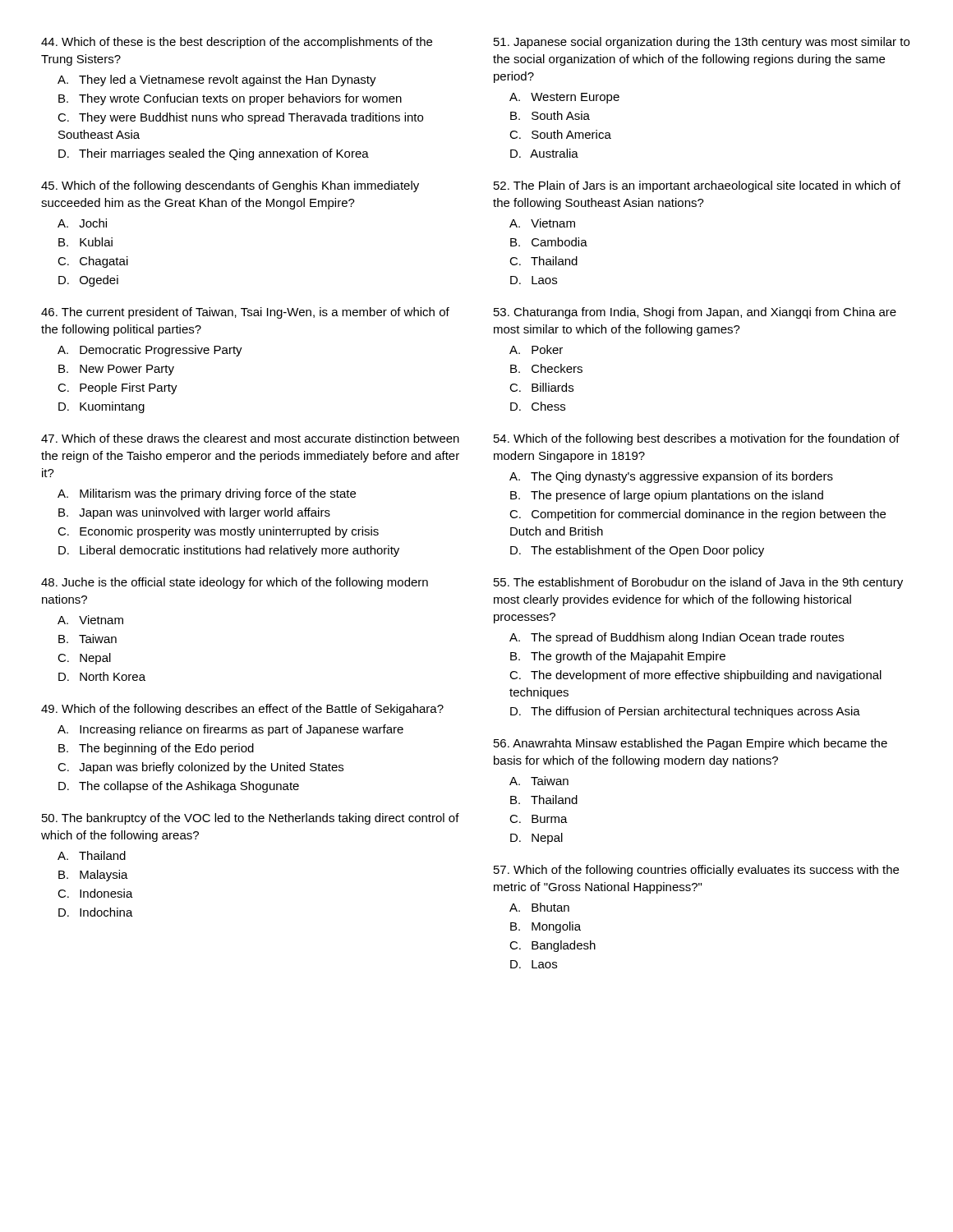Find the text starting "B. Kublai"
This screenshot has height=1232, width=953.
85,242
